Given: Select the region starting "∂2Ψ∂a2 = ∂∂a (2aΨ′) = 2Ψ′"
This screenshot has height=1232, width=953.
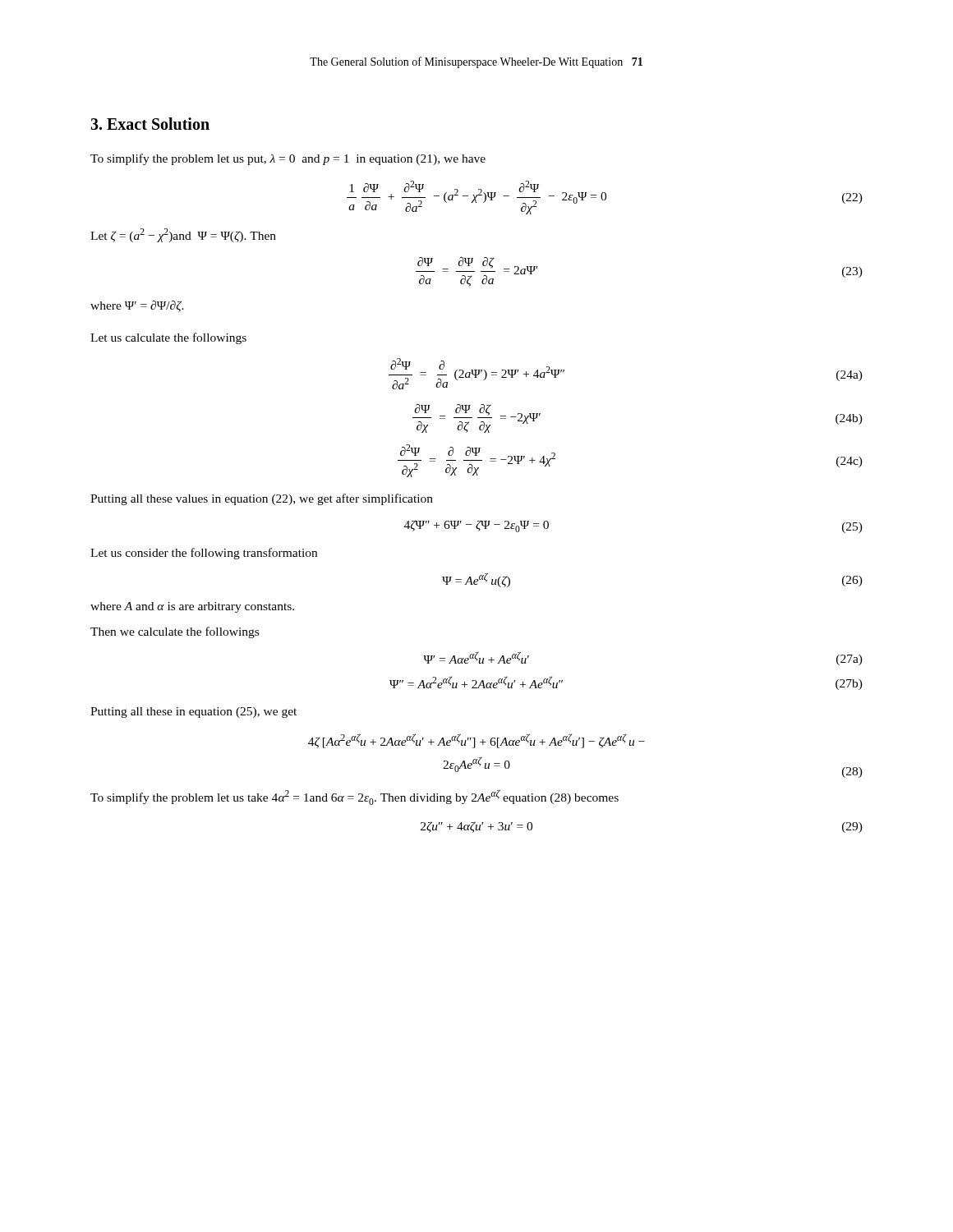Looking at the screenshot, I should 476,375.
